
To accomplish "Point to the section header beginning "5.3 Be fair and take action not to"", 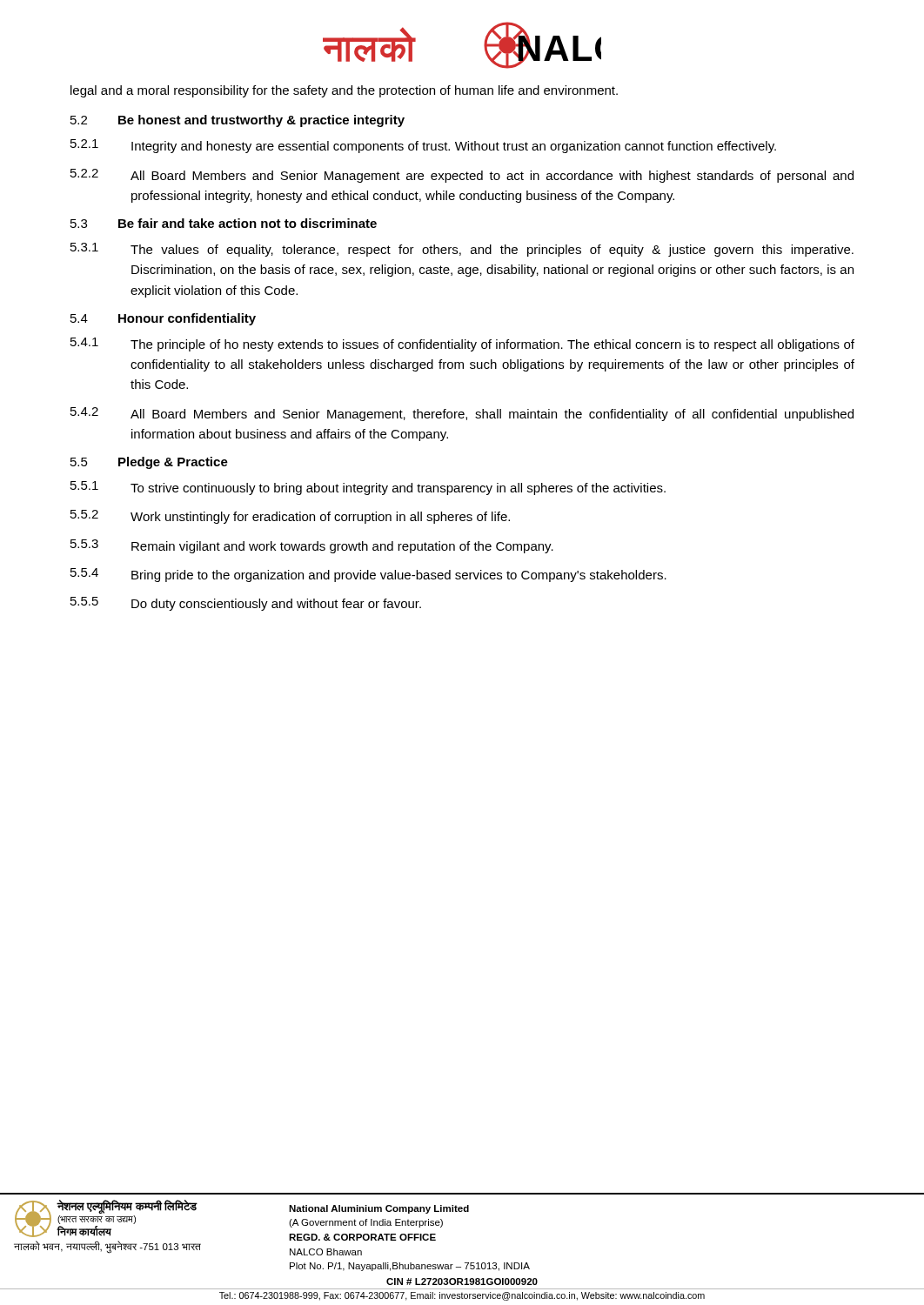I will click(x=223, y=223).
